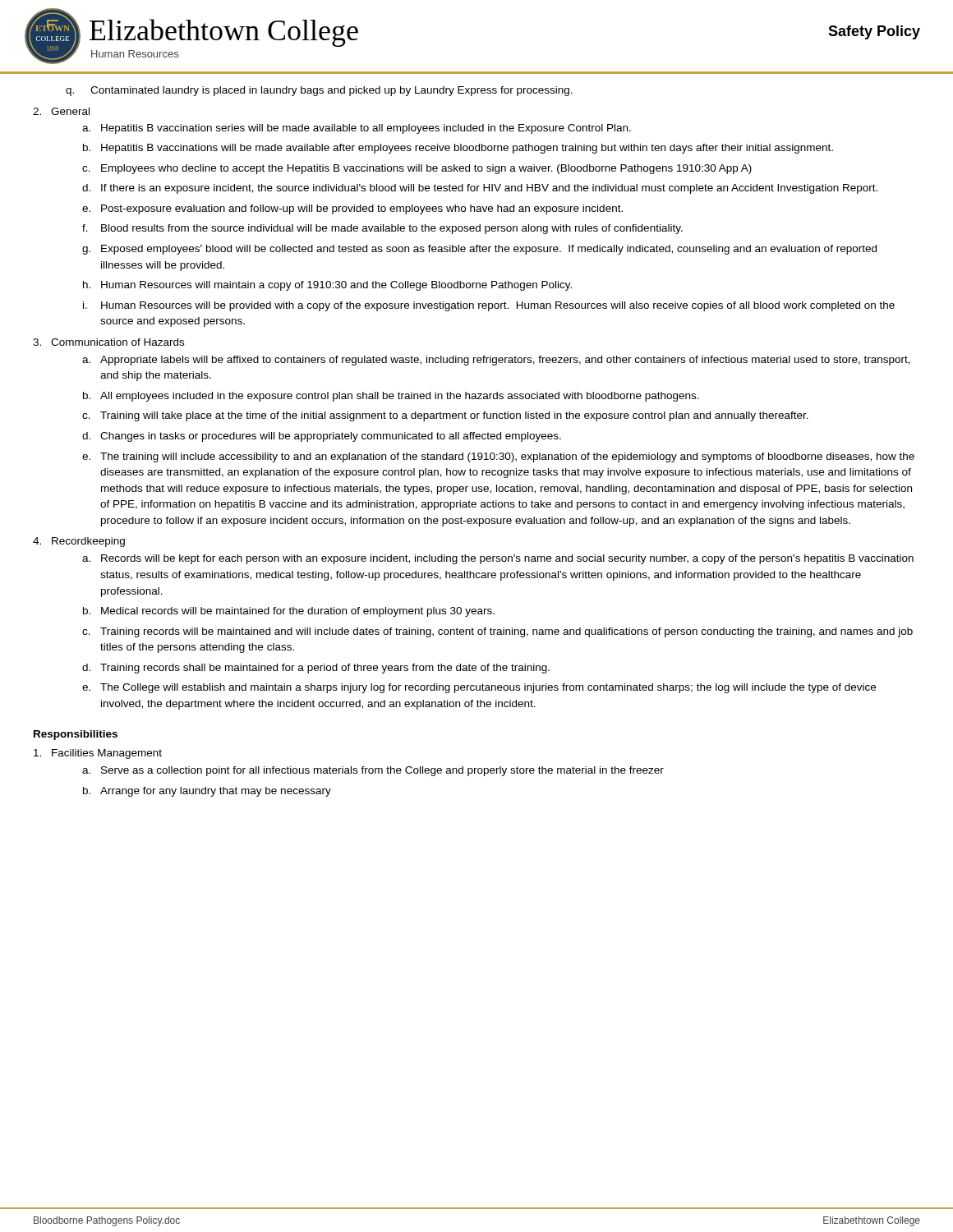This screenshot has height=1232, width=953.
Task: Point to the text block starting "a. Appropriate labels will be affixed"
Action: tap(501, 367)
